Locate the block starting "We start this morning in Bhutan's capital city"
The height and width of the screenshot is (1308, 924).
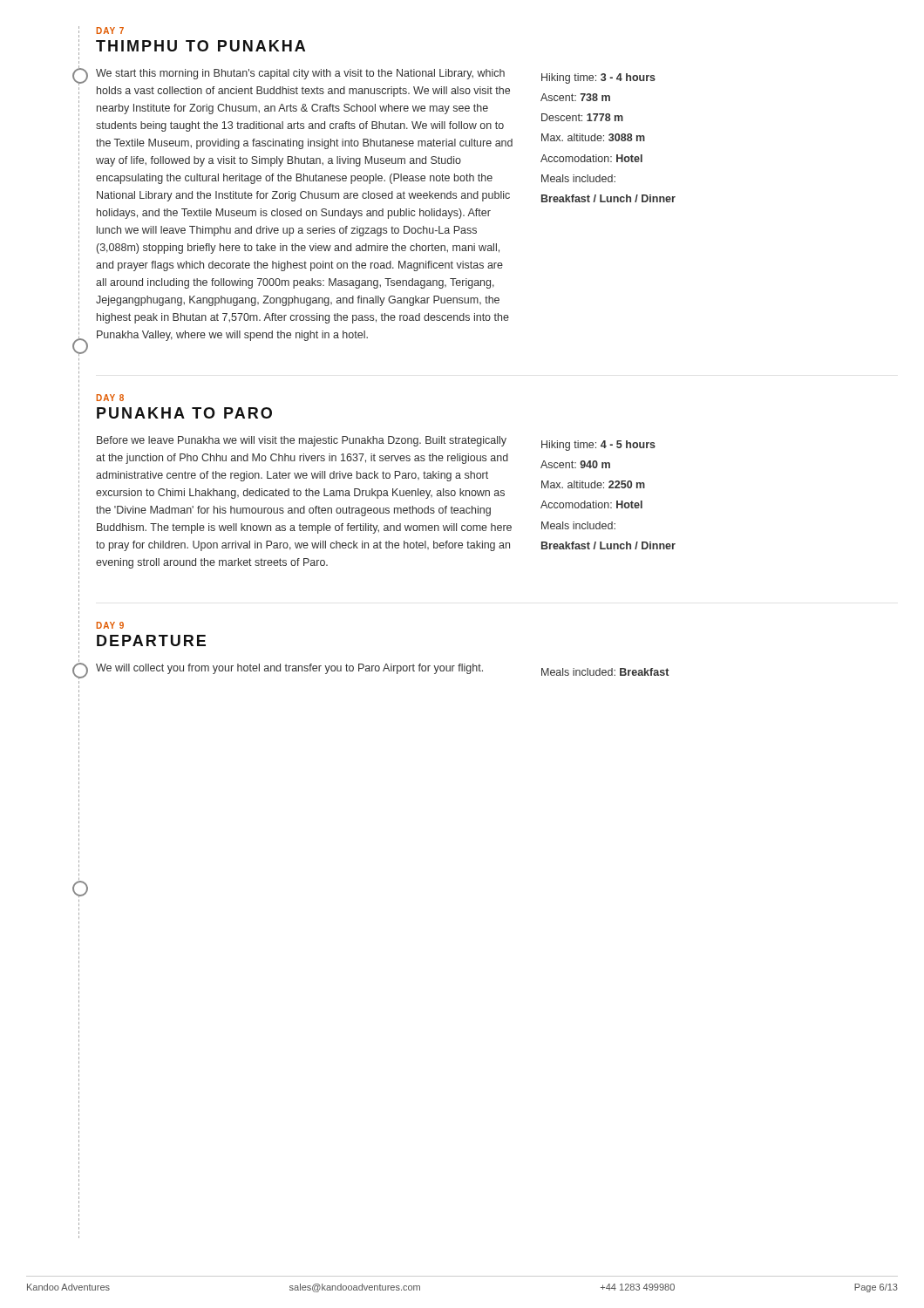click(304, 204)
